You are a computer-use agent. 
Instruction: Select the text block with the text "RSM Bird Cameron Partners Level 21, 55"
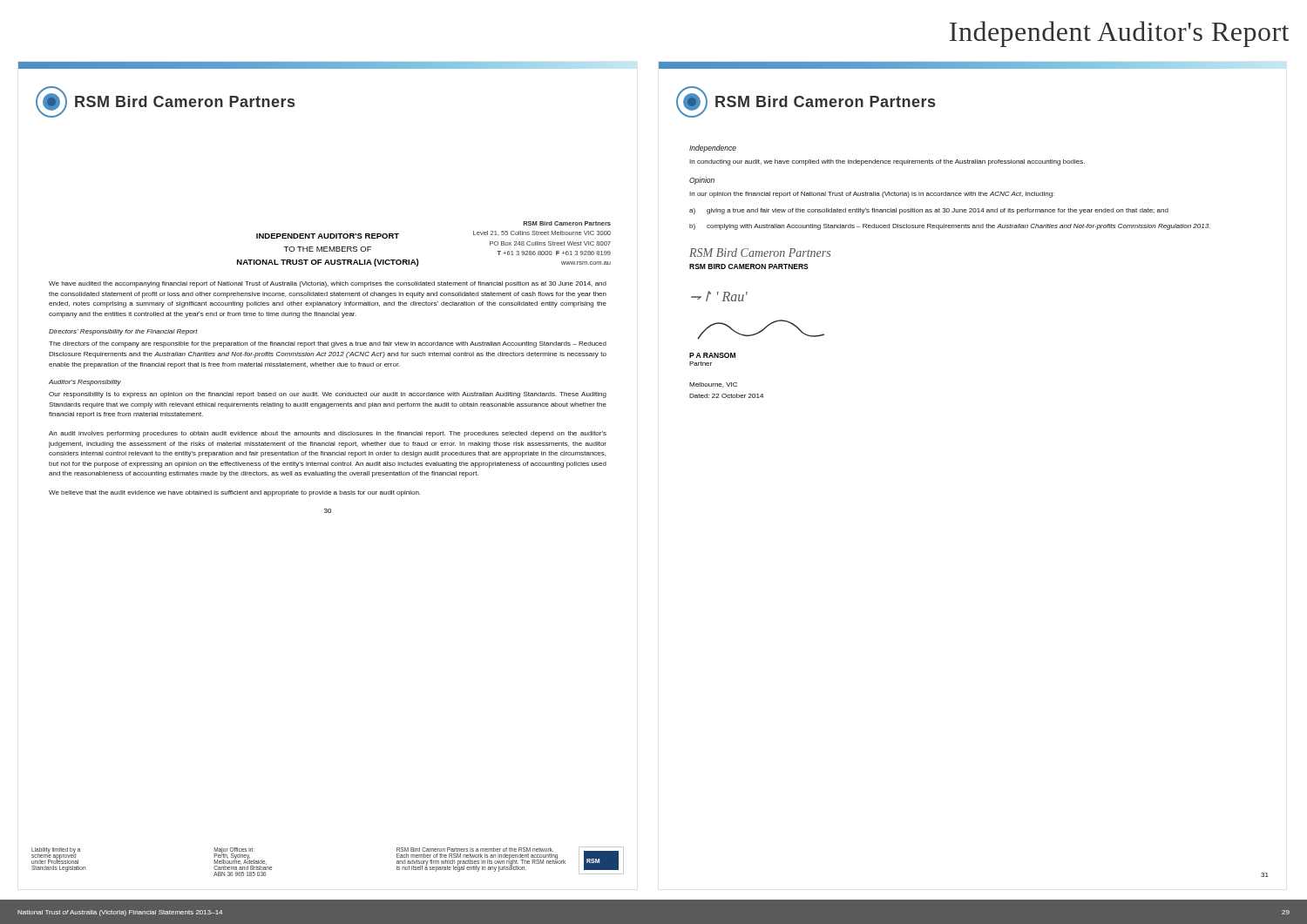click(x=542, y=243)
